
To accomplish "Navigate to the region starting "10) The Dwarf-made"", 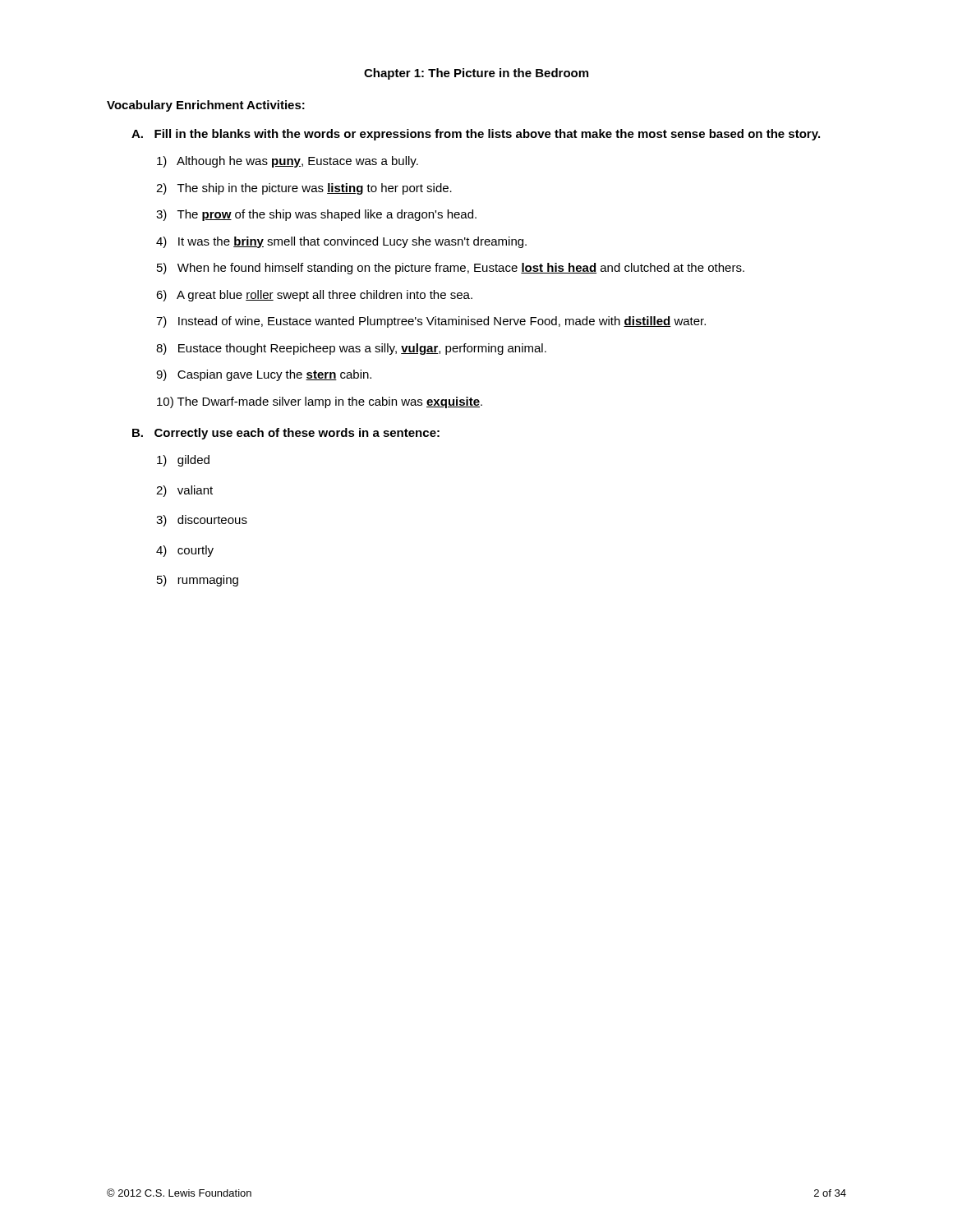I will pos(320,401).
